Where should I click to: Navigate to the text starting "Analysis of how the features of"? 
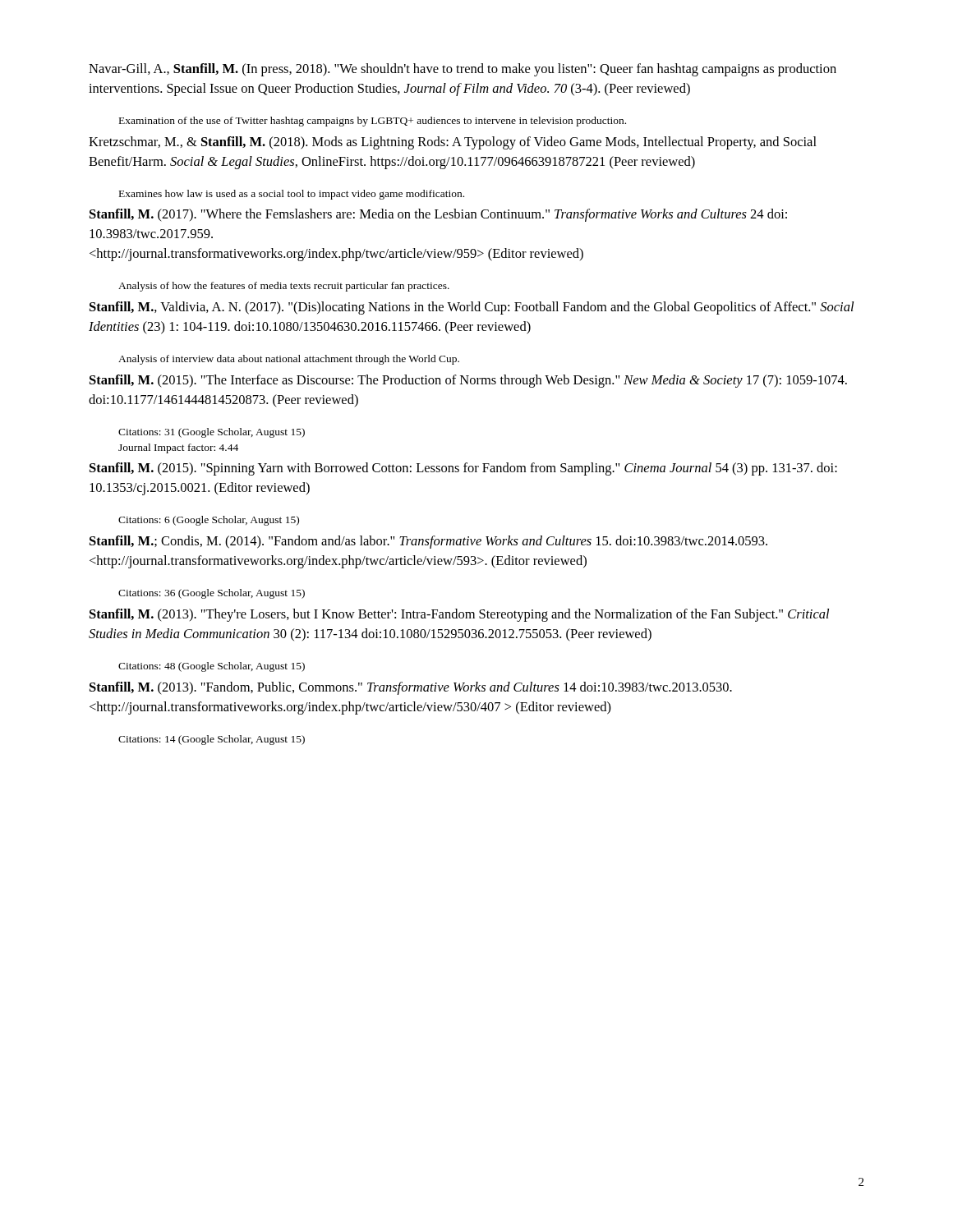[284, 286]
